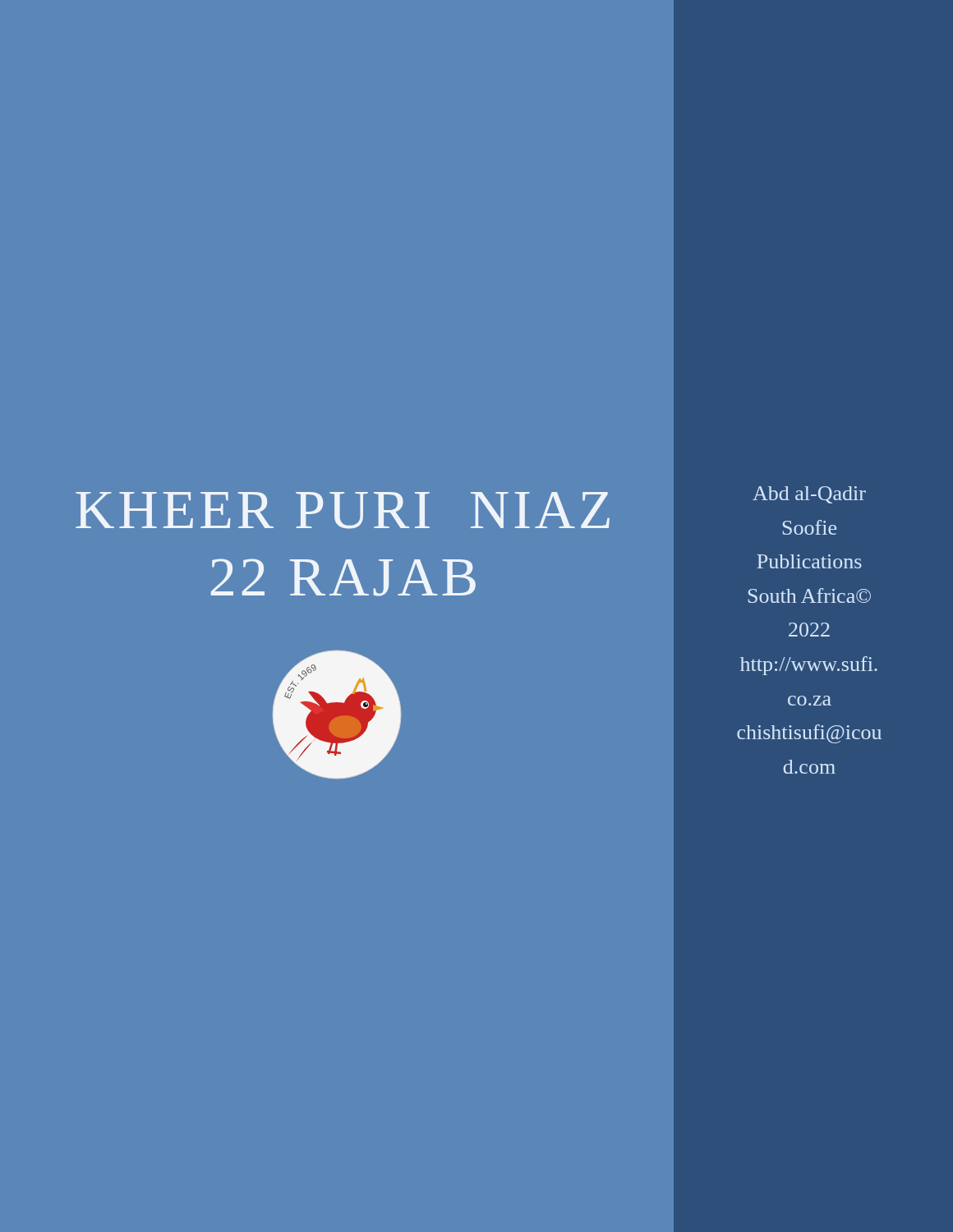Point to the block beginning "Abd al-Qadir Soofie Publications South Africa© 2022 http://www.sufi."
The width and height of the screenshot is (953, 1232).
pos(809,630)
